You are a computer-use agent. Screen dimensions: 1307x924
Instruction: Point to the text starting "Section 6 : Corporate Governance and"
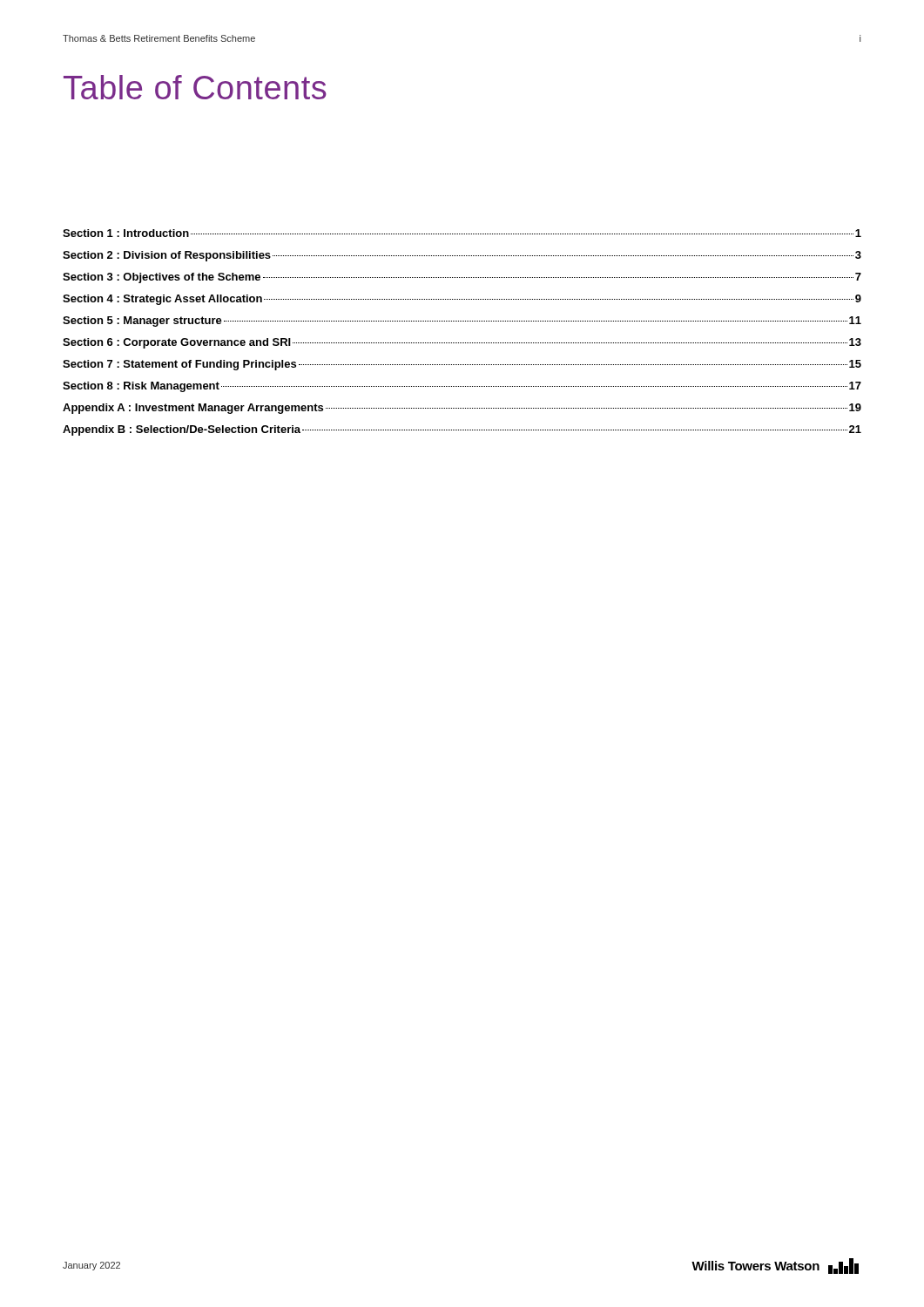click(x=462, y=342)
